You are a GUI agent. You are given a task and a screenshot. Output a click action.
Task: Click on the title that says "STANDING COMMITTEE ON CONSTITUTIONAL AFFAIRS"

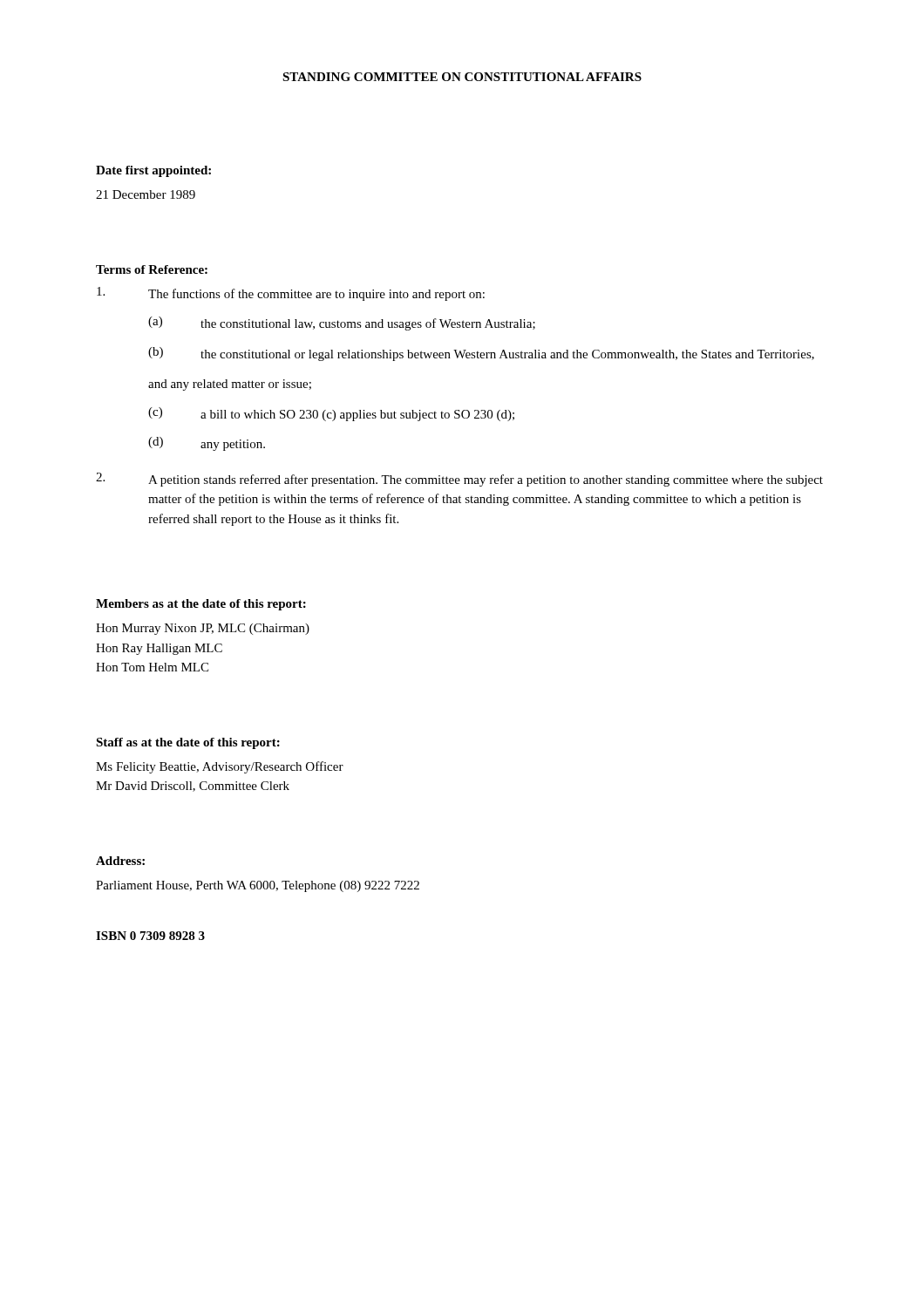462,77
